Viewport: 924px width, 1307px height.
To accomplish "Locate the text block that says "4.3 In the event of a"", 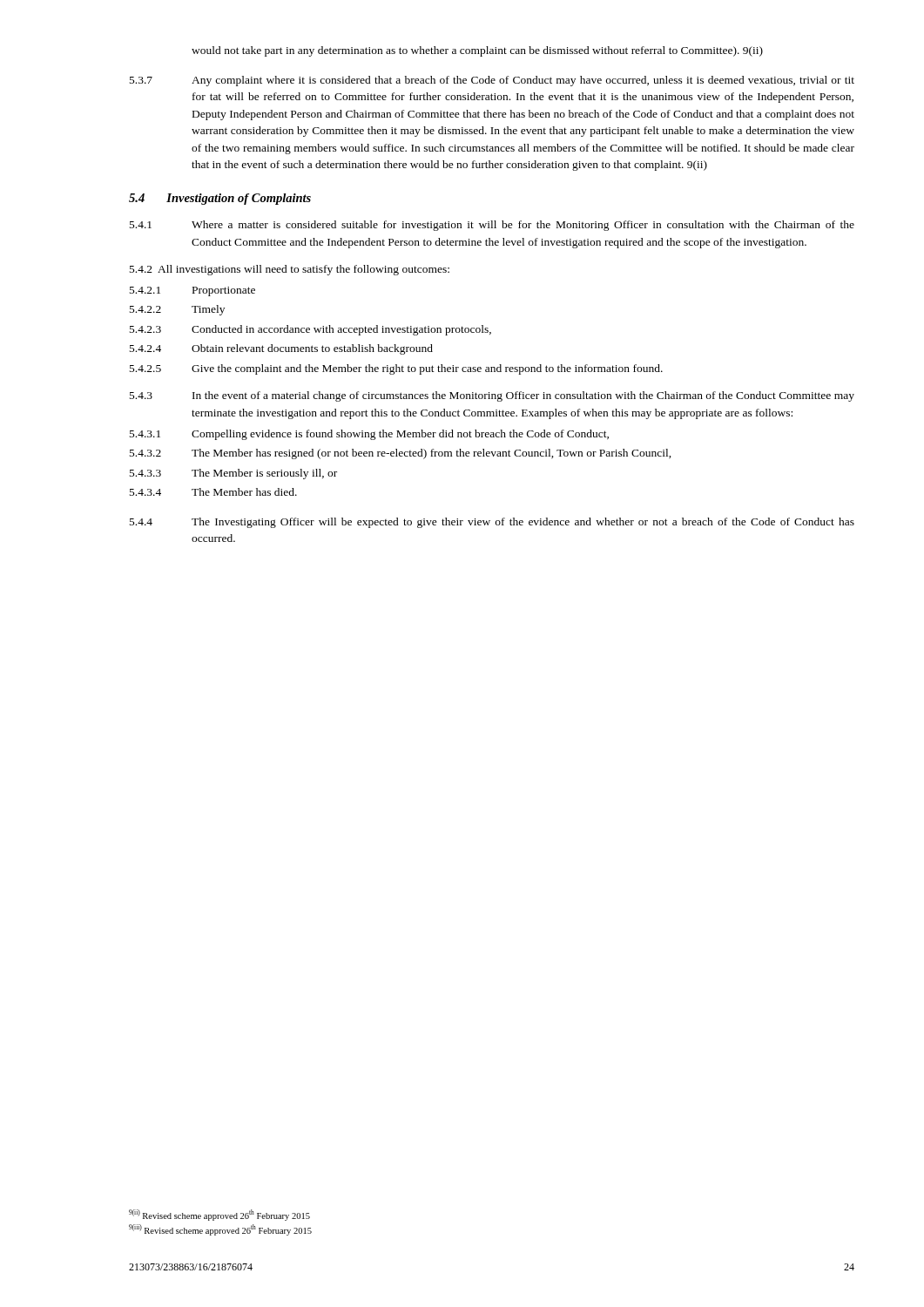I will click(x=492, y=404).
